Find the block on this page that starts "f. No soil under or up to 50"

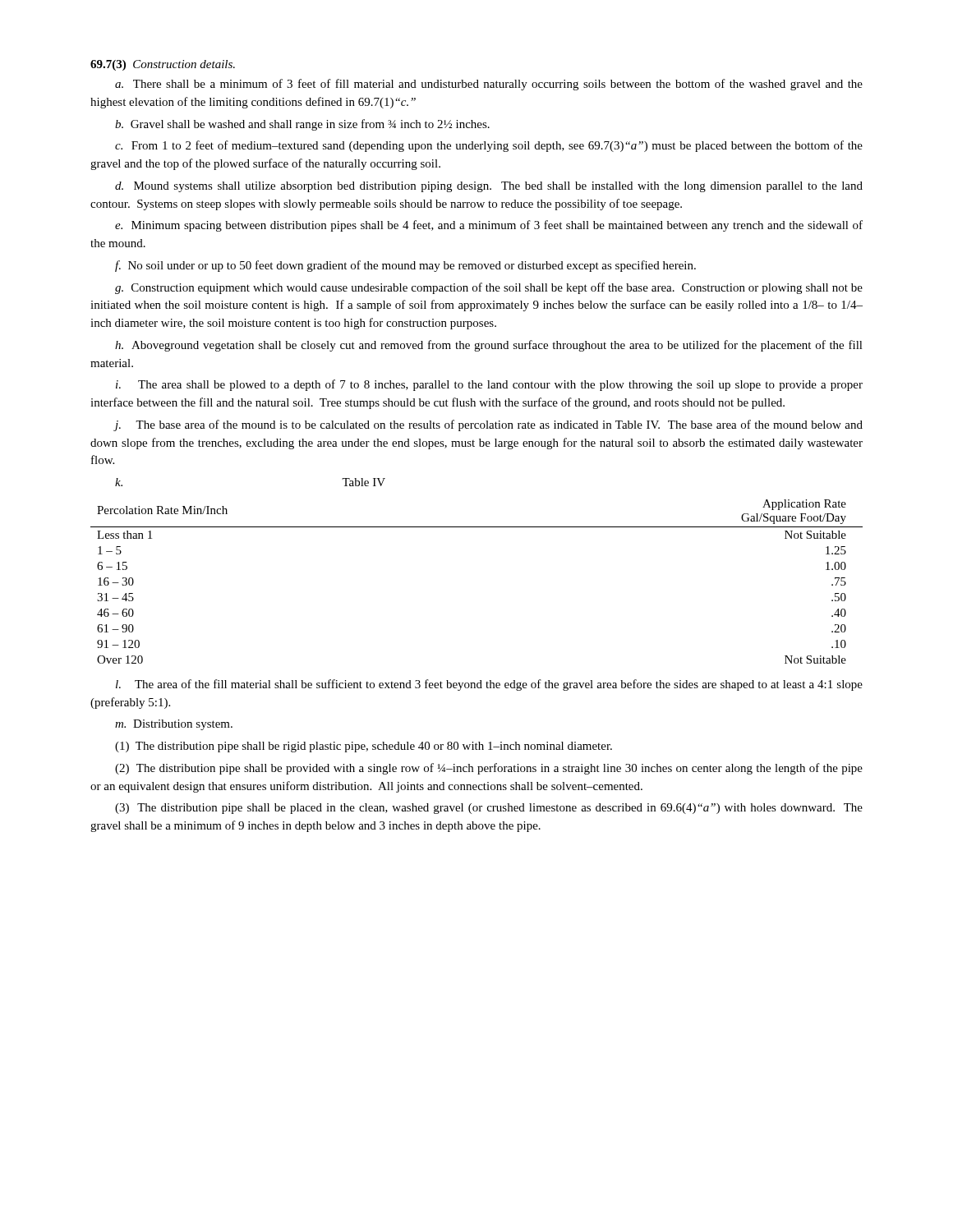coord(406,265)
